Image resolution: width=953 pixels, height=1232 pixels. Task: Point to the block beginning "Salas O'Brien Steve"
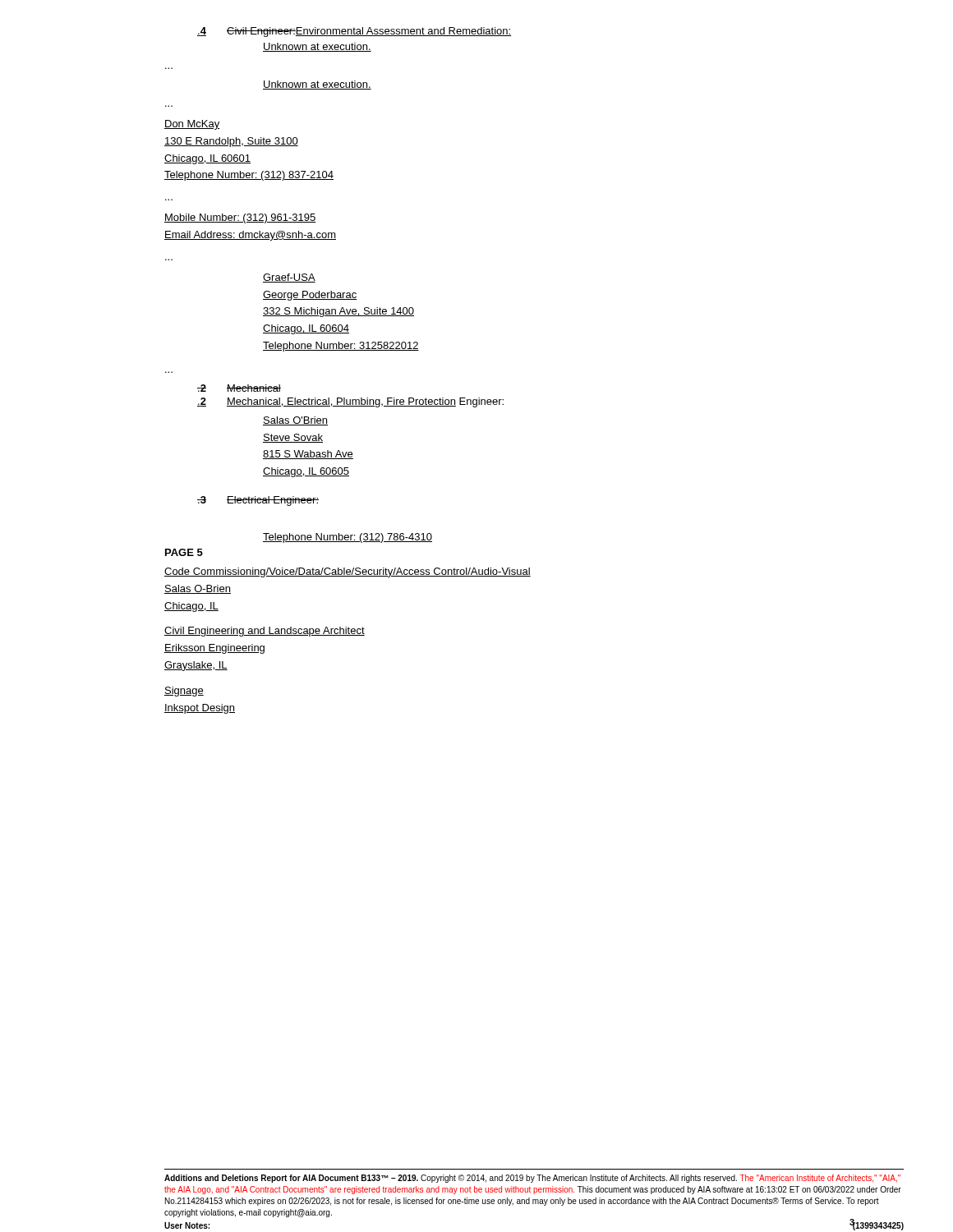[308, 445]
